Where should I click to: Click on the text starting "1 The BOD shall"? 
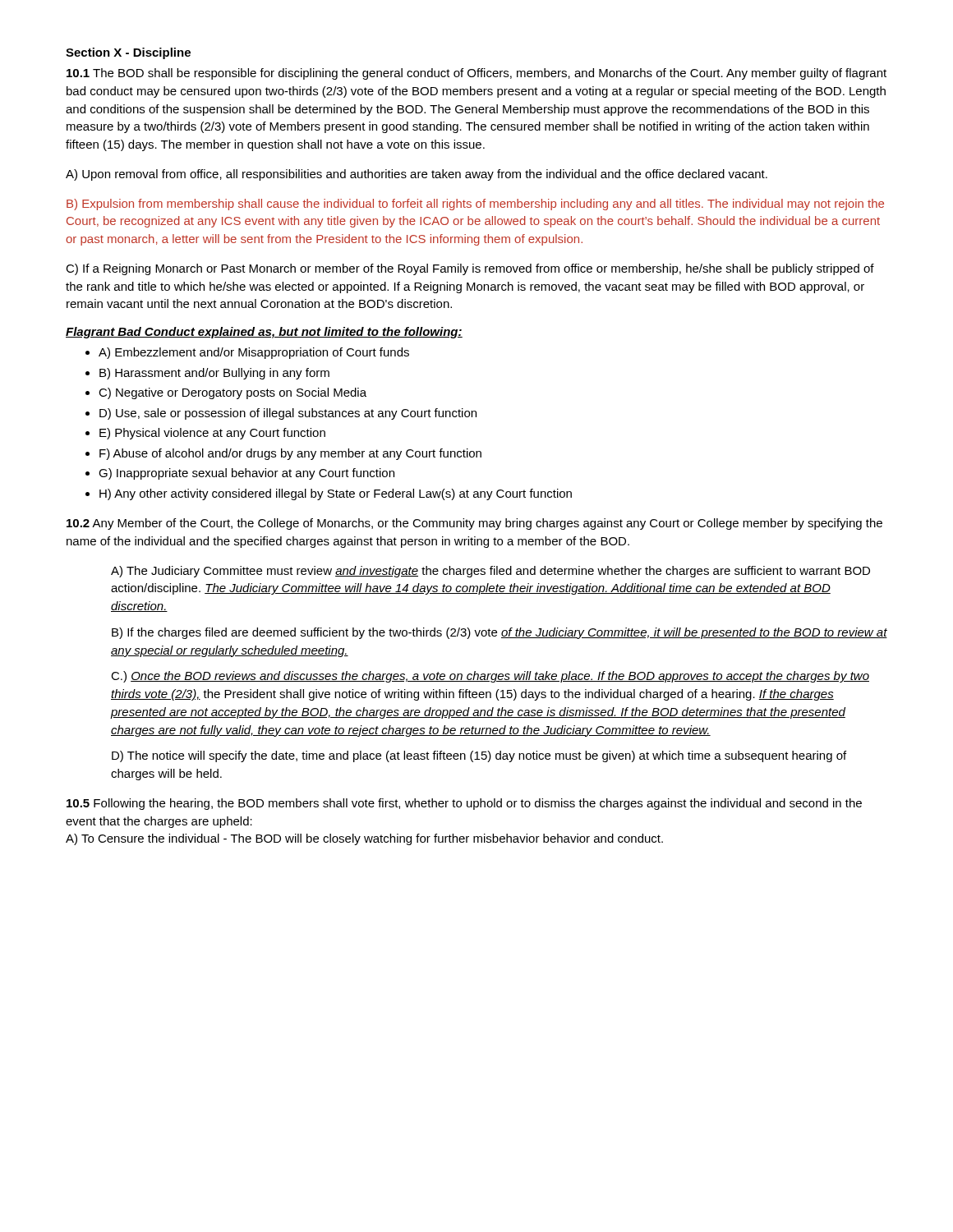point(476,108)
